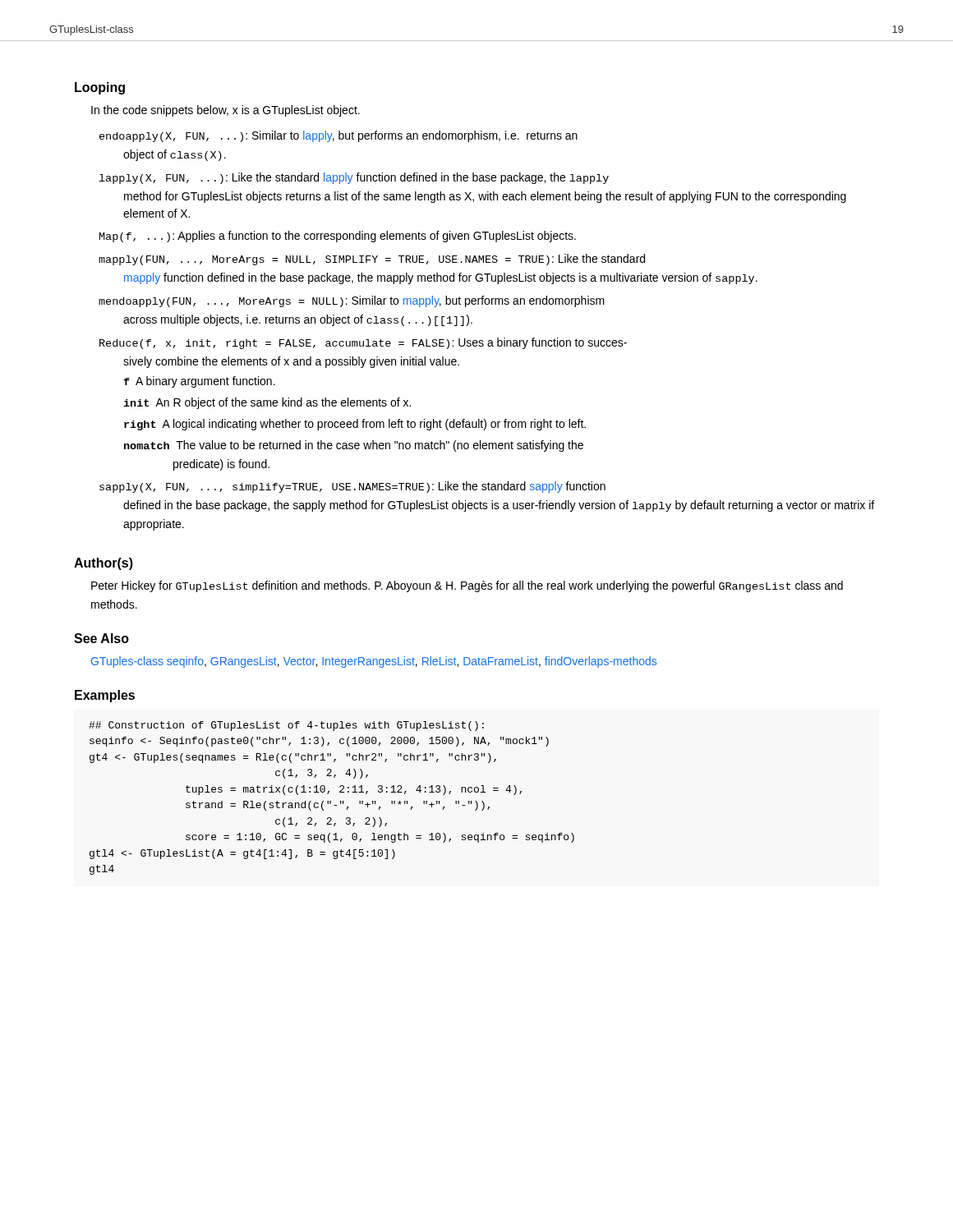Find the list item that reads "mapply(FUN, ..., MoreArgs = NULL, SIMPLIFY ="
Screen dimensions: 1232x953
click(489, 270)
